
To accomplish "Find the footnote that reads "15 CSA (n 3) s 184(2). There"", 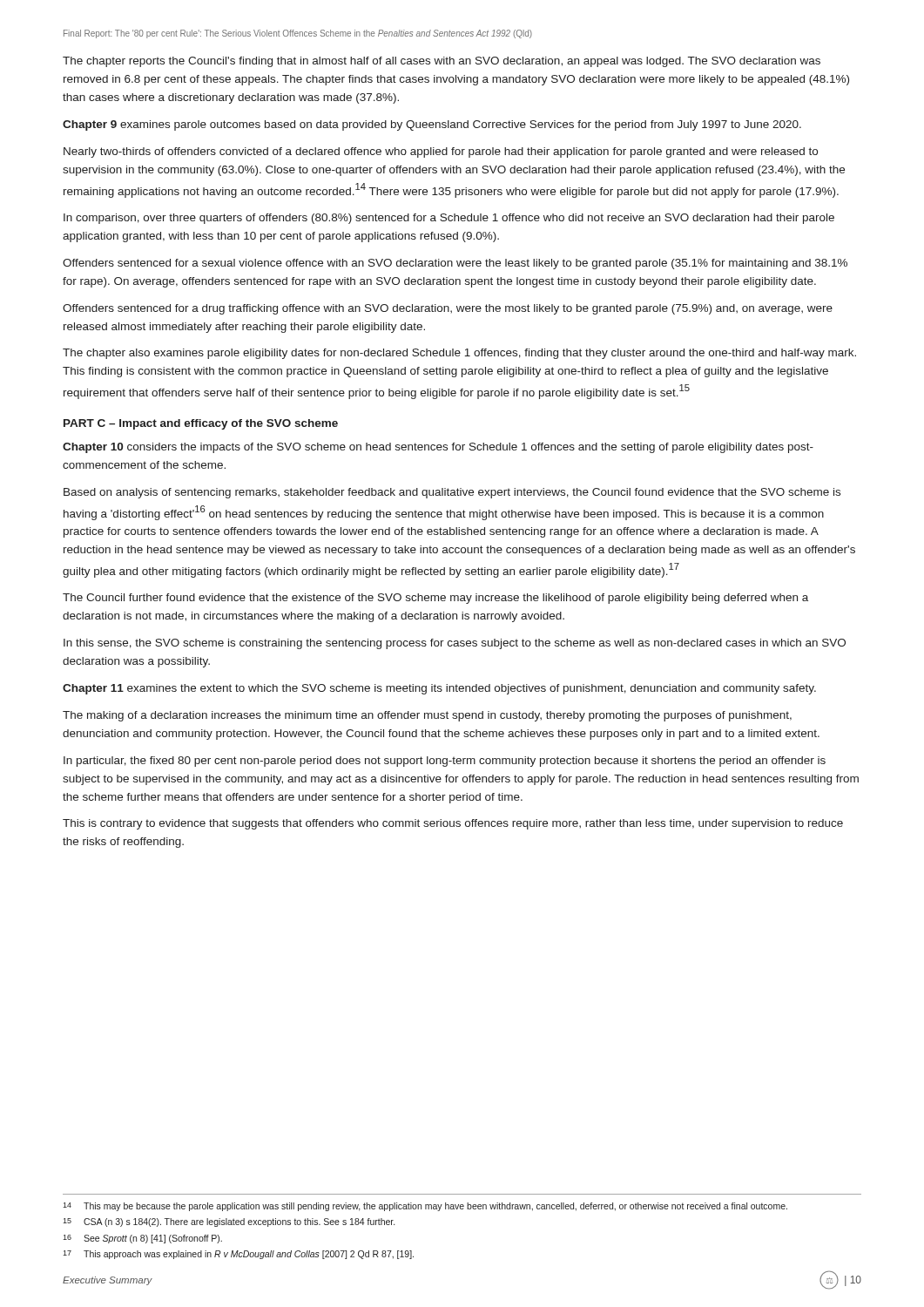I will pos(229,1222).
